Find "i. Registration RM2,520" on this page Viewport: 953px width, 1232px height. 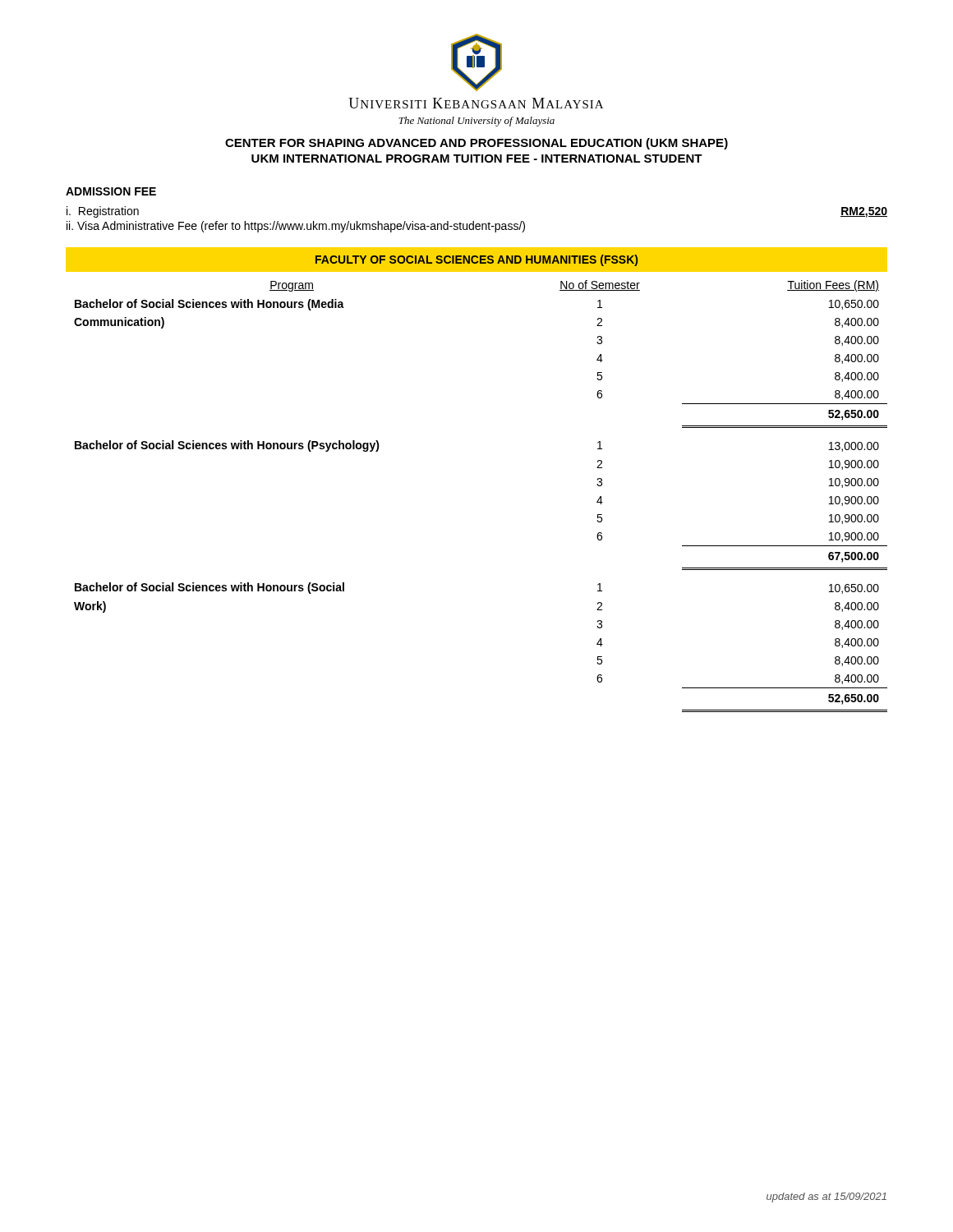click(476, 211)
